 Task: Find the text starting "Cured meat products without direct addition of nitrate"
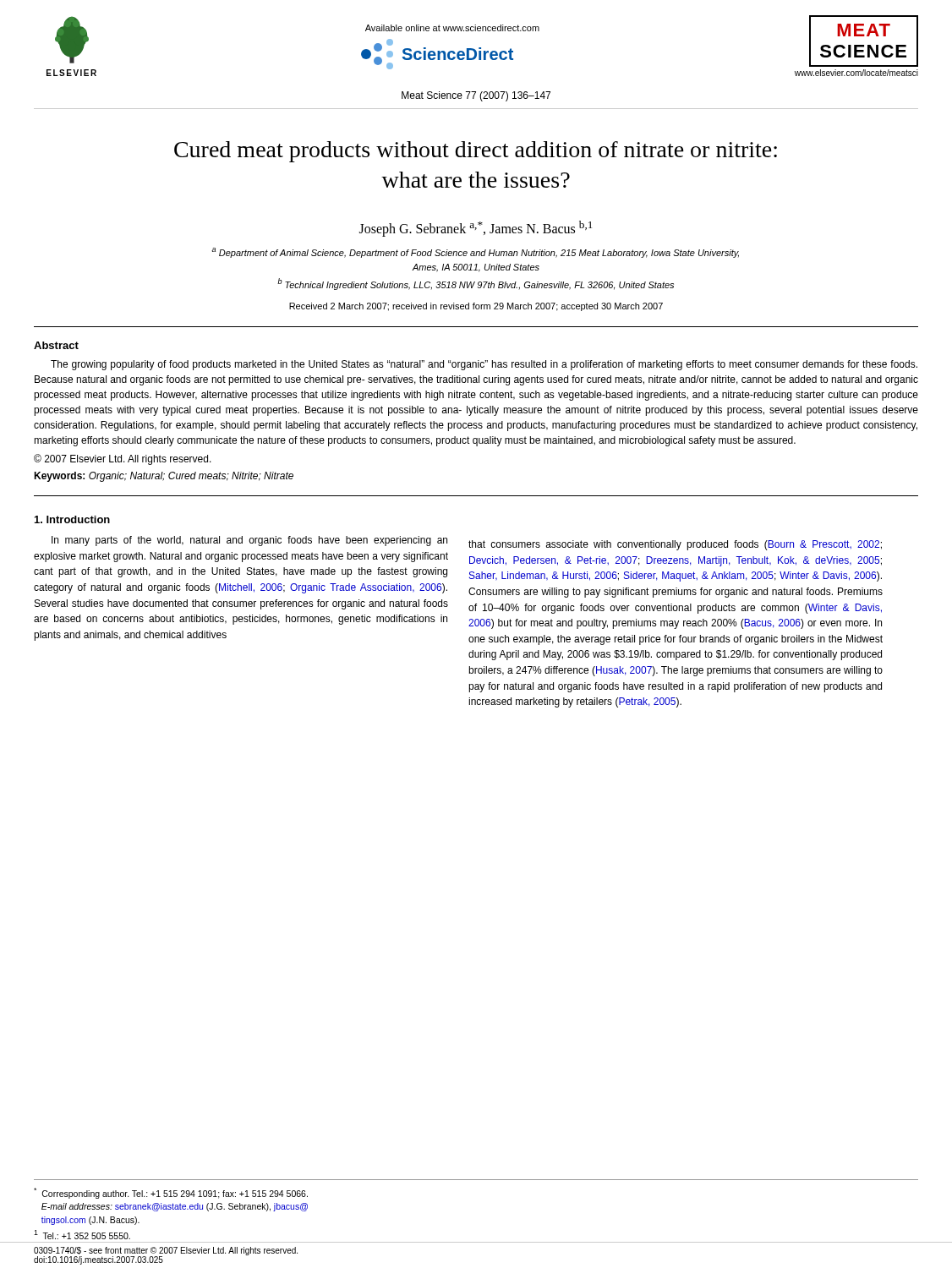coord(476,165)
